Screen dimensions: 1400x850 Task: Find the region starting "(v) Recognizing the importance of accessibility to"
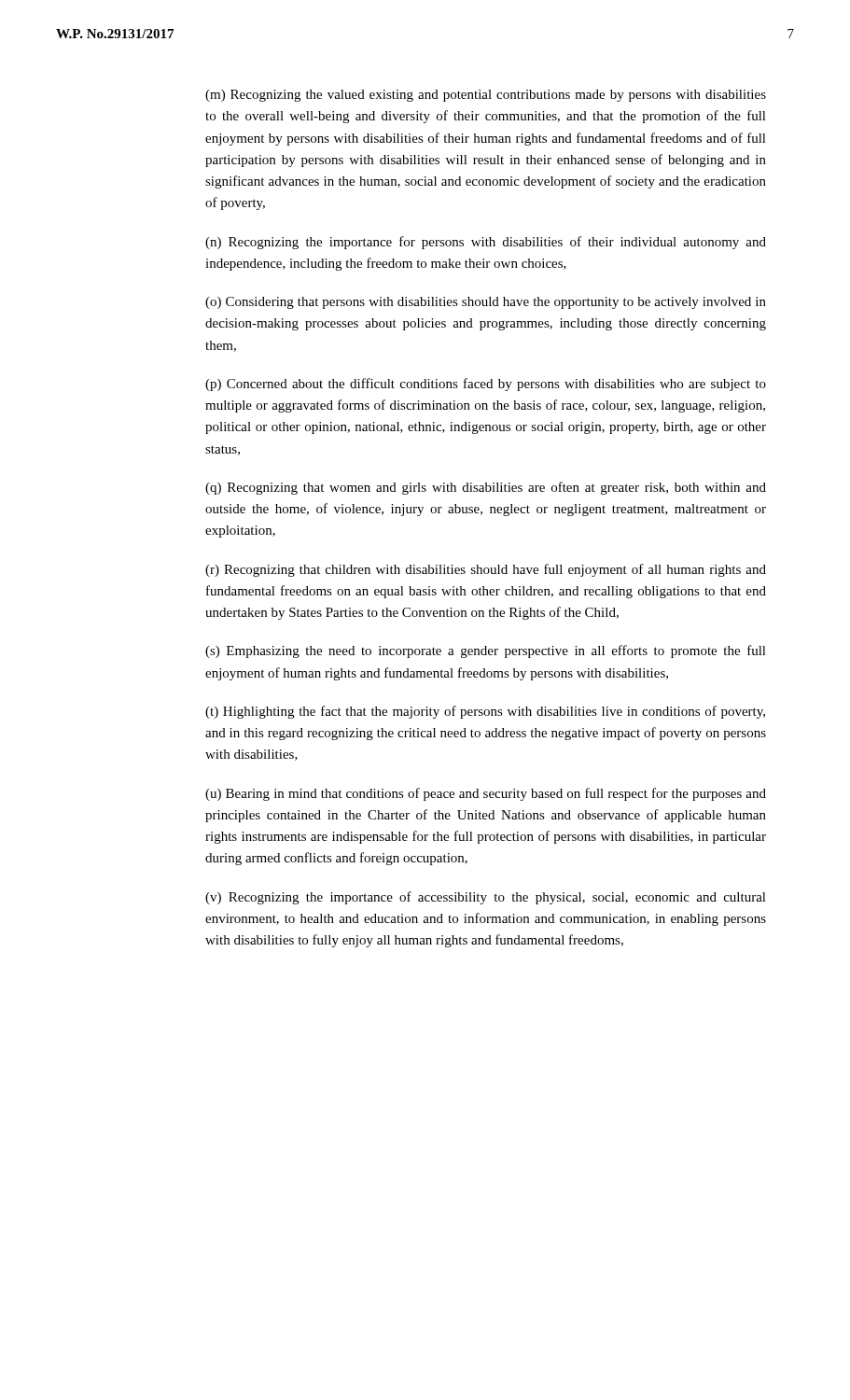pos(486,918)
